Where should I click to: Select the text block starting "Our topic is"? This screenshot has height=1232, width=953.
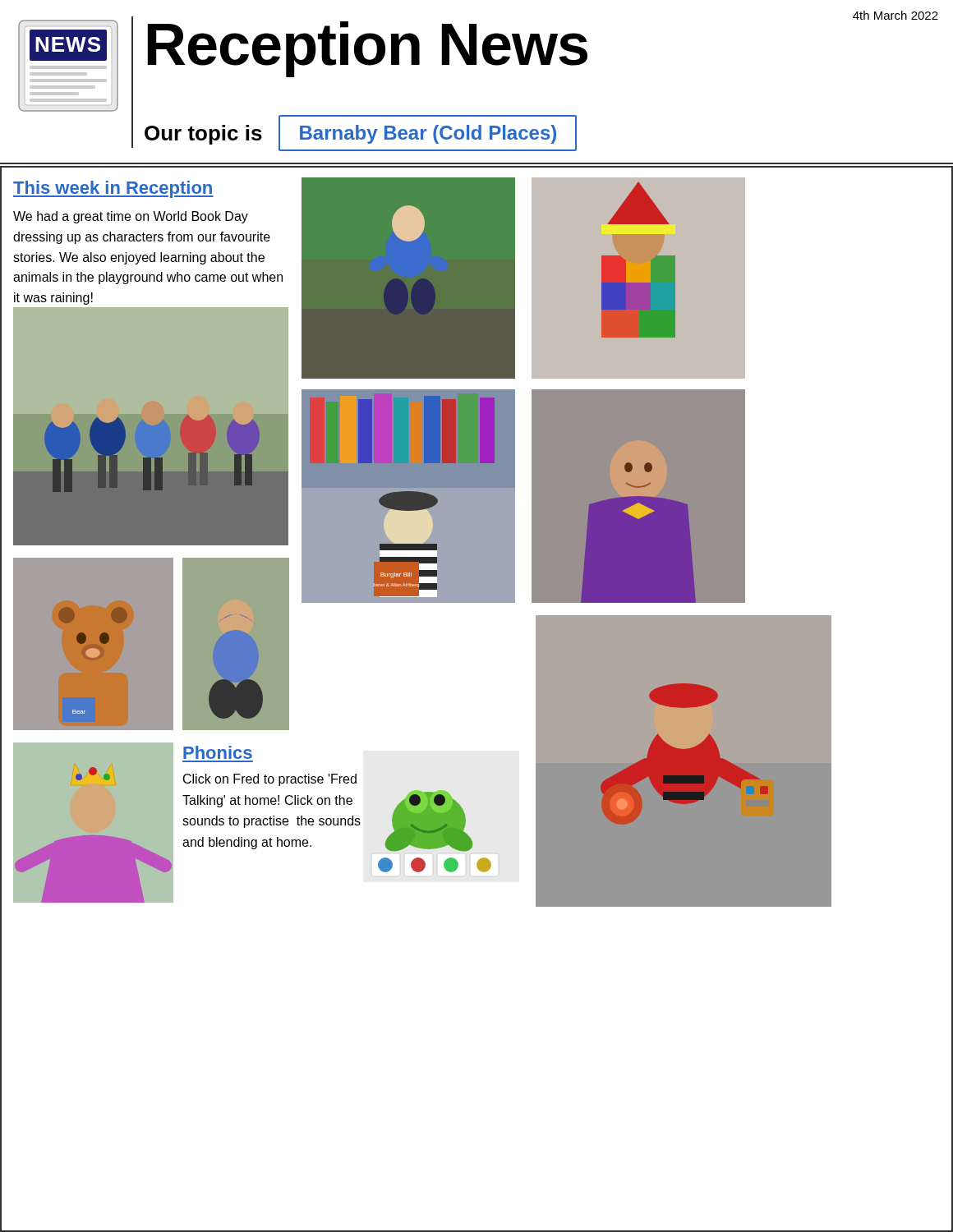203,133
